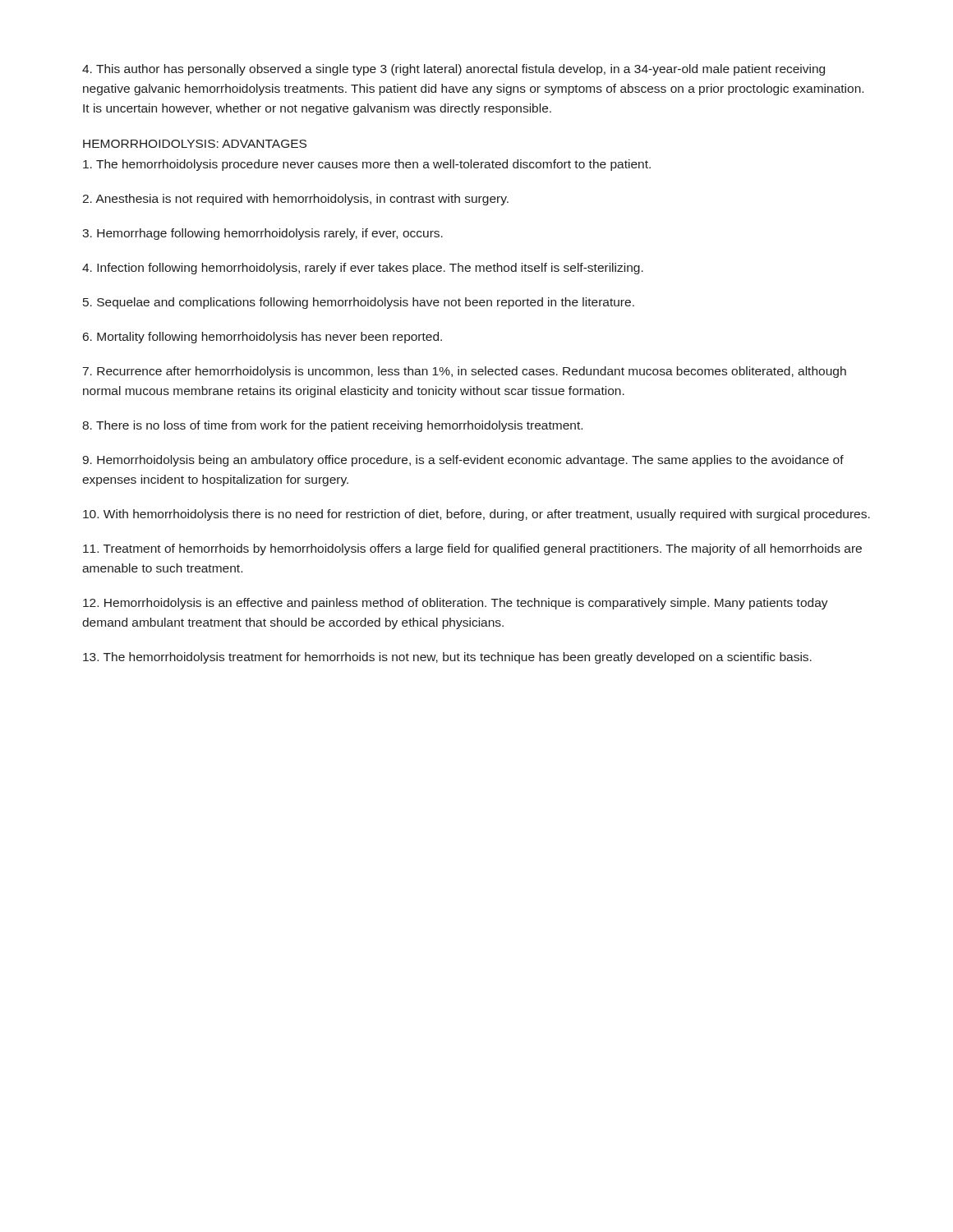Locate the list item with the text "13. The hemorrhoidolysis"
This screenshot has height=1232, width=953.
447,657
